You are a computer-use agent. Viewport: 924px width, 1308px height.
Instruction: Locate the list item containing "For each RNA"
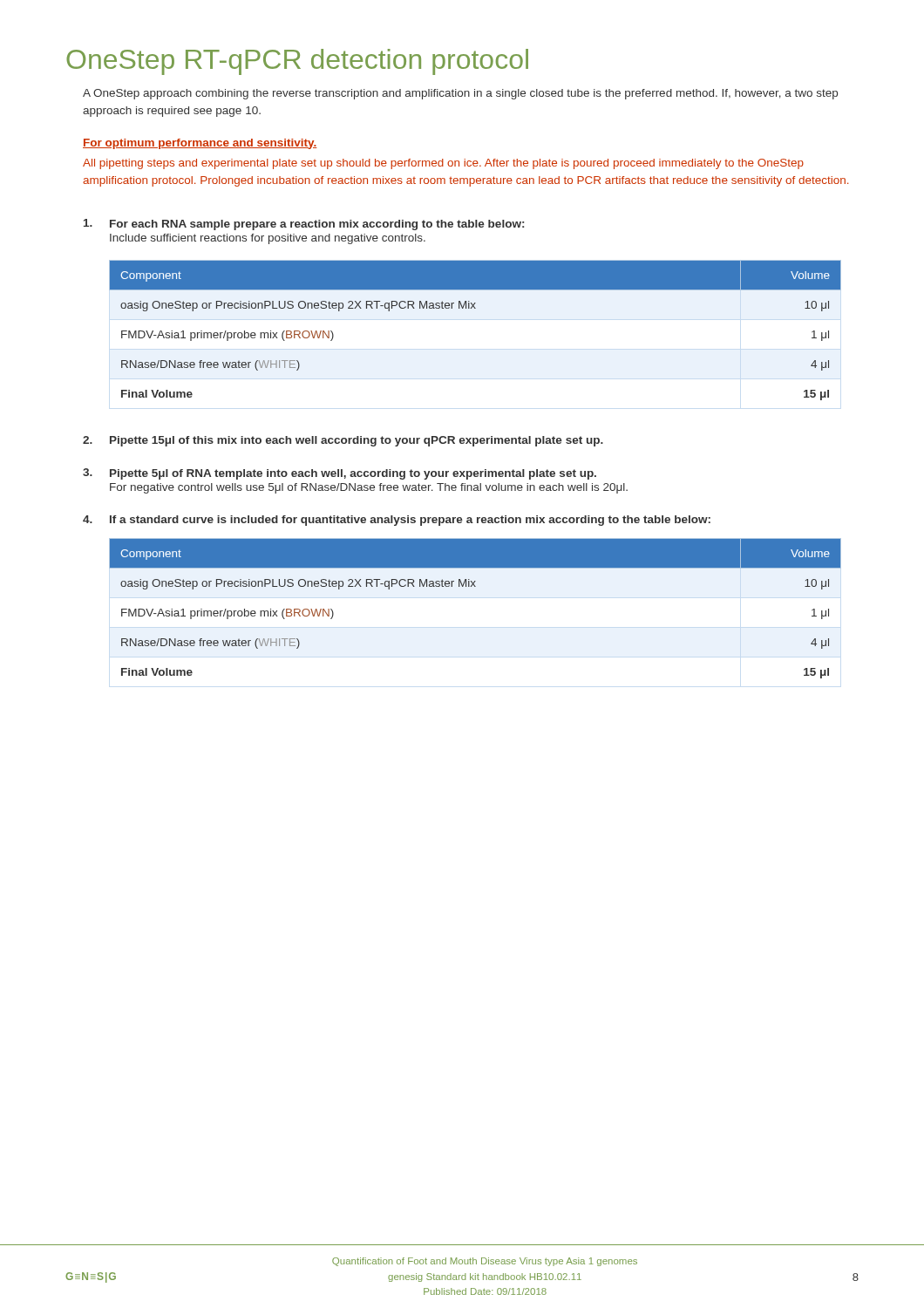click(x=462, y=231)
